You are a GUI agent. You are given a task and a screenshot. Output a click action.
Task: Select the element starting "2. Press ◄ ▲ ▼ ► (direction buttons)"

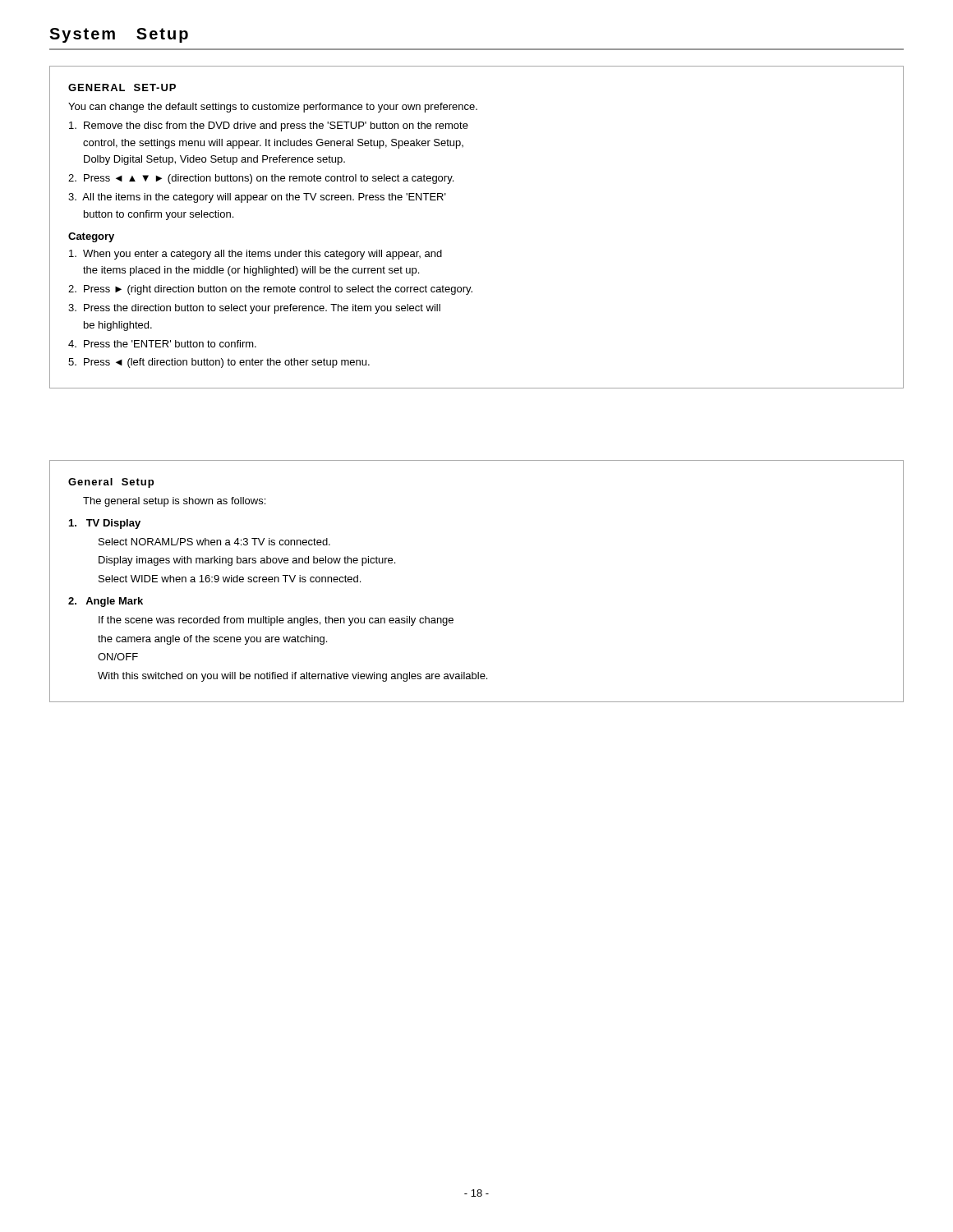pyautogui.click(x=261, y=178)
